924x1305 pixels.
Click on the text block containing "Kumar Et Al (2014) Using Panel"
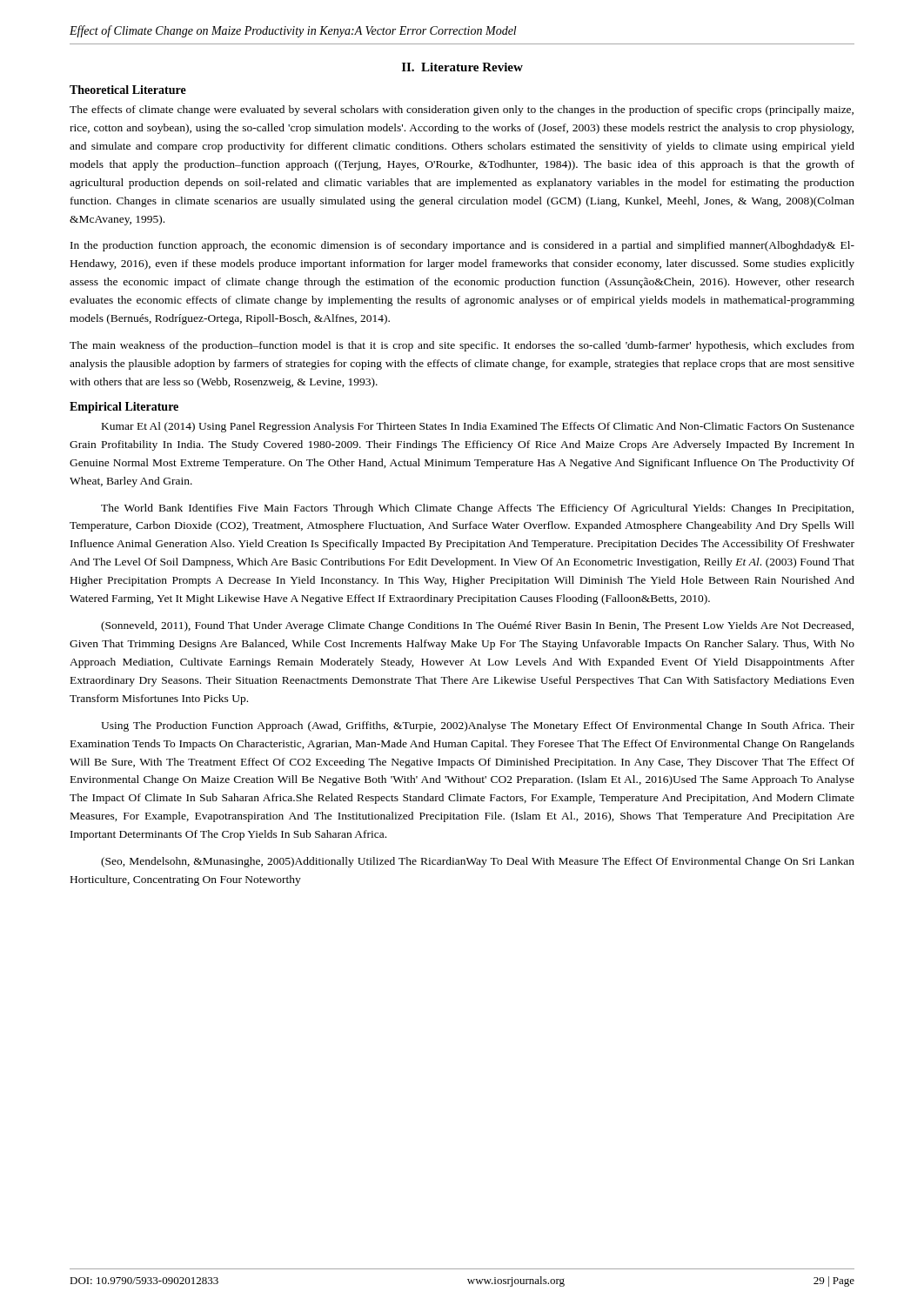(x=462, y=454)
